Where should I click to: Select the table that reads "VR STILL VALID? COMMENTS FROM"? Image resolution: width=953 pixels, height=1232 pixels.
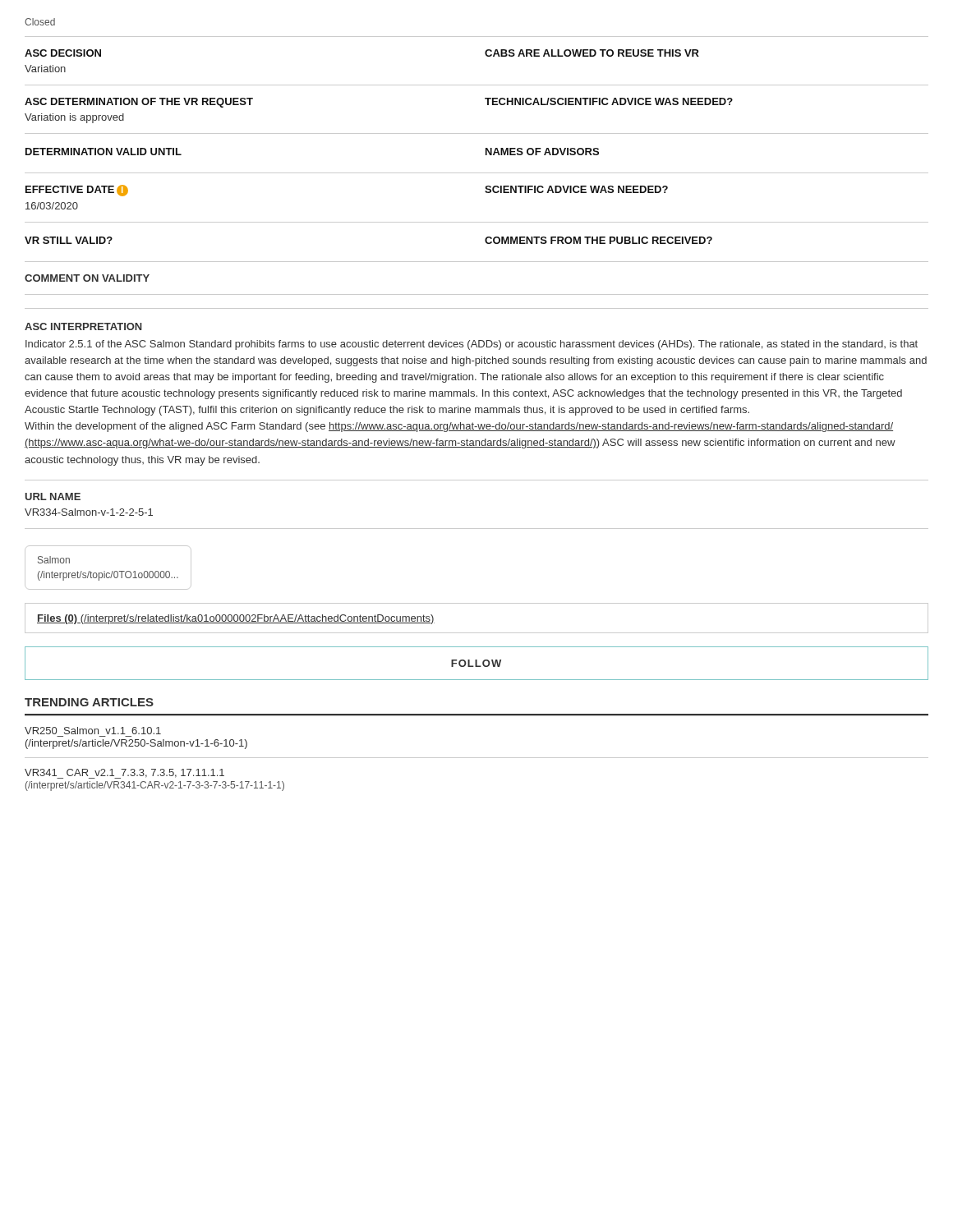(x=476, y=241)
